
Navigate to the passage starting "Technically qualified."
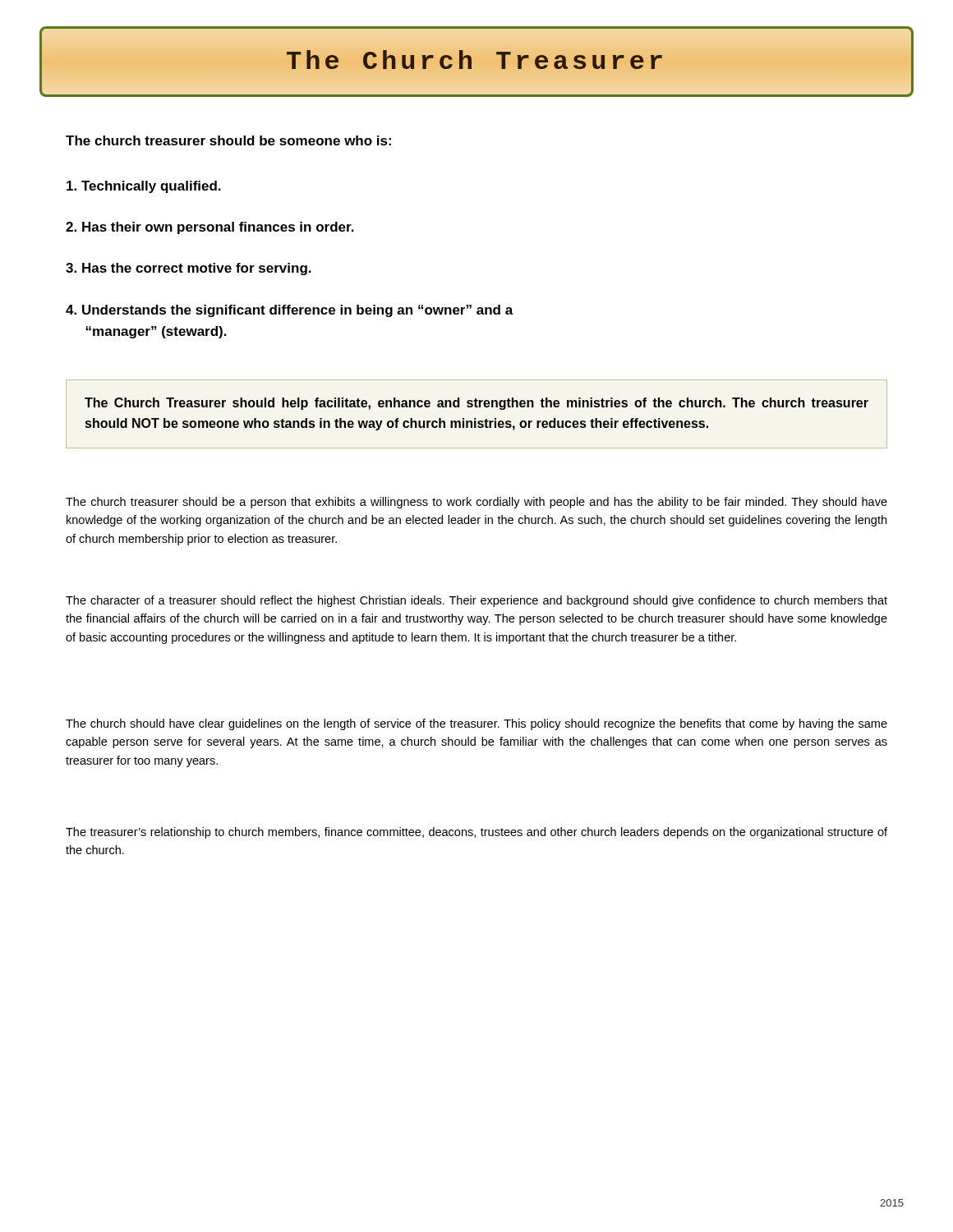pos(144,186)
